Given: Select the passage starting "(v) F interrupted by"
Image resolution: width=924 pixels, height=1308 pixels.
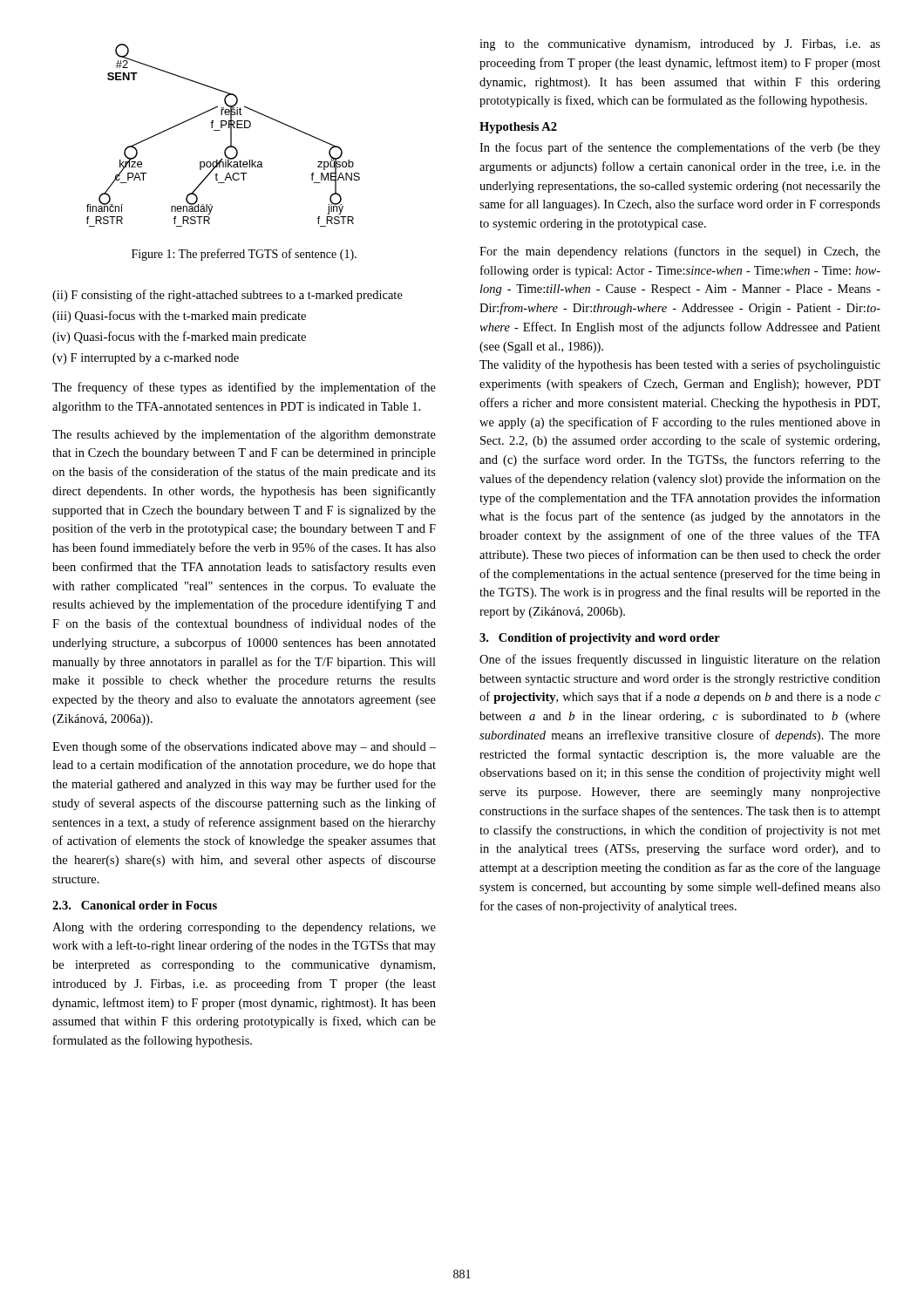Looking at the screenshot, I should coord(146,358).
